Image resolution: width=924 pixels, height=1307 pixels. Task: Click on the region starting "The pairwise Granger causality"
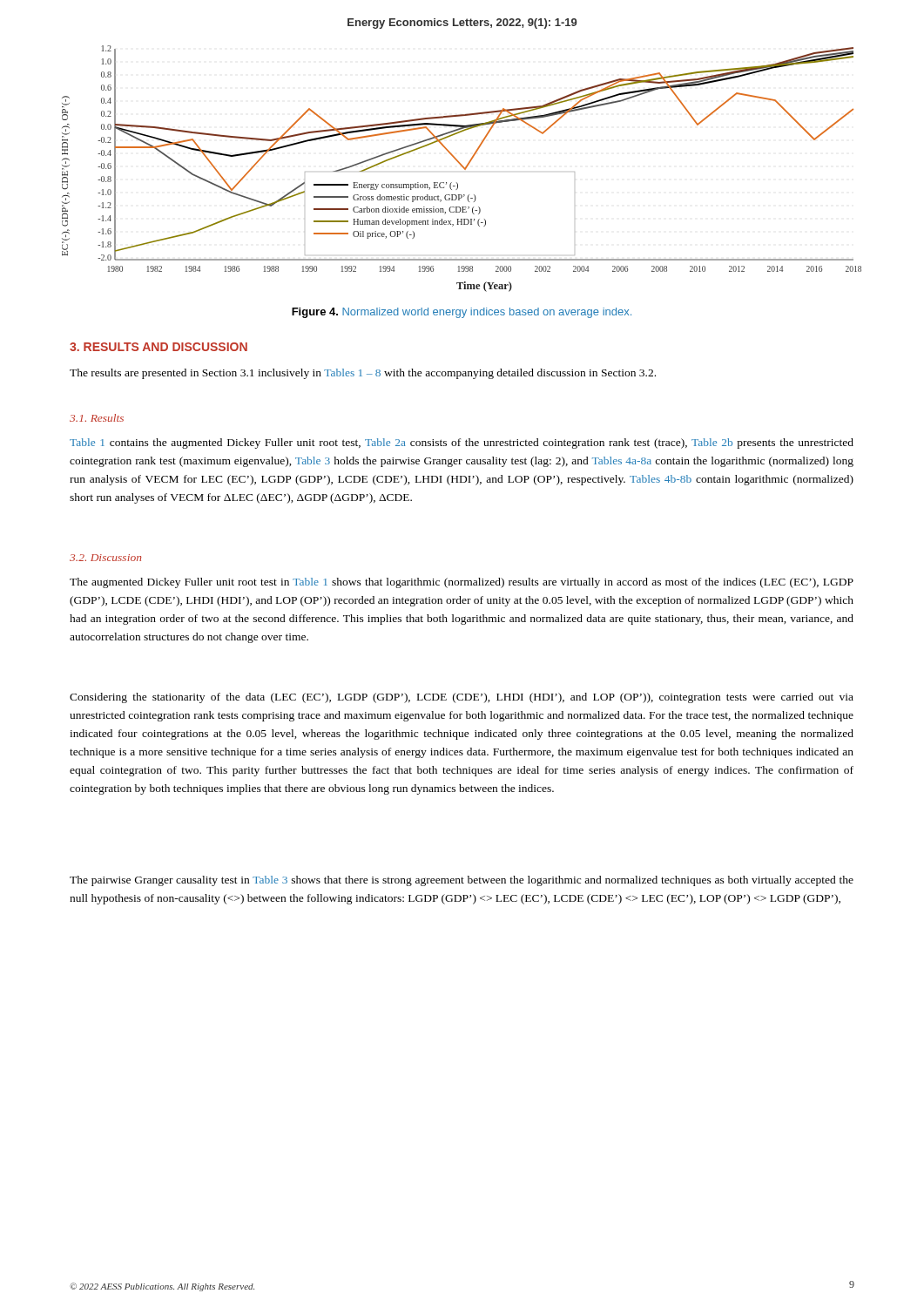[462, 889]
